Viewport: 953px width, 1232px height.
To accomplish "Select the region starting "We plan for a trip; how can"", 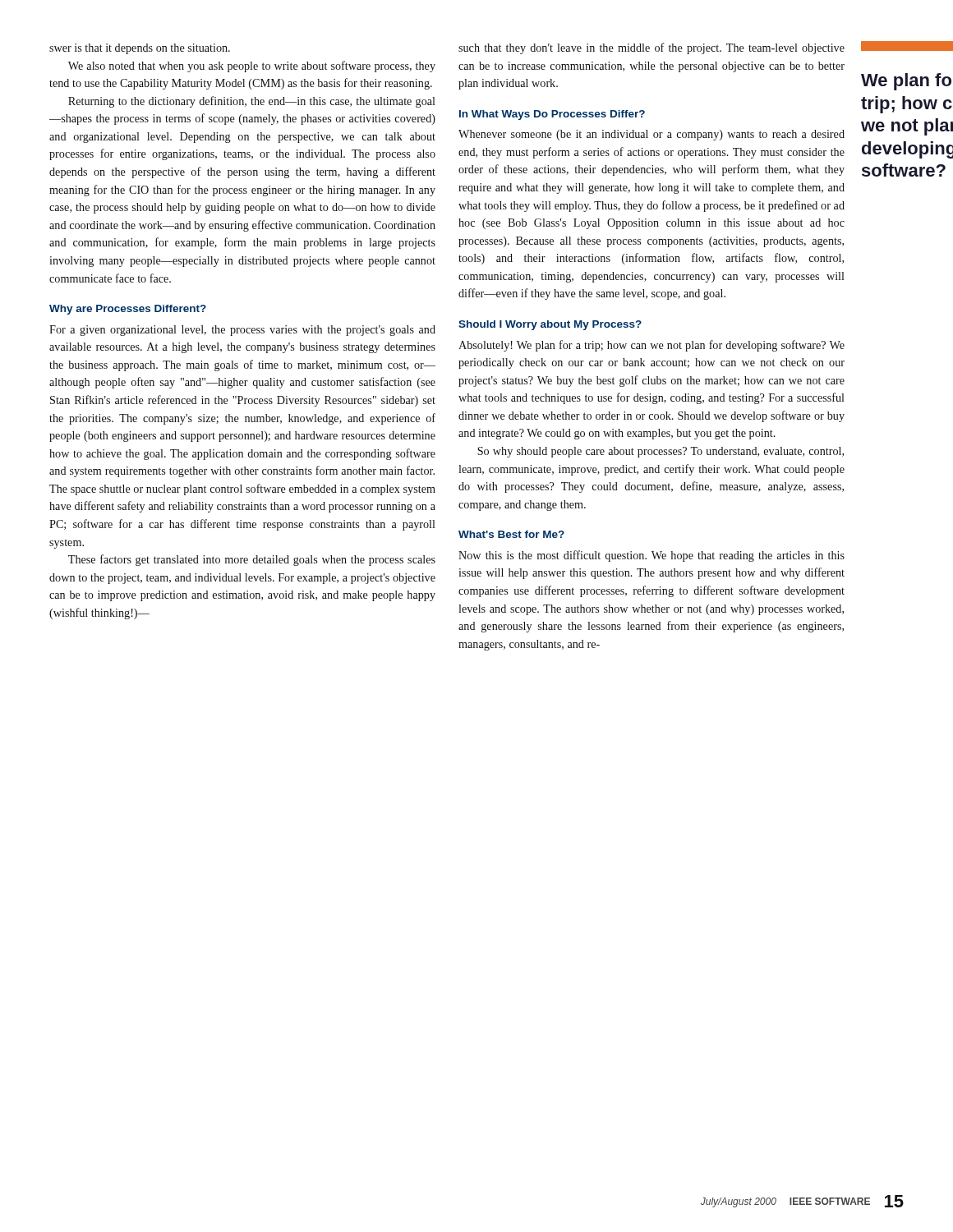I will point(907,125).
